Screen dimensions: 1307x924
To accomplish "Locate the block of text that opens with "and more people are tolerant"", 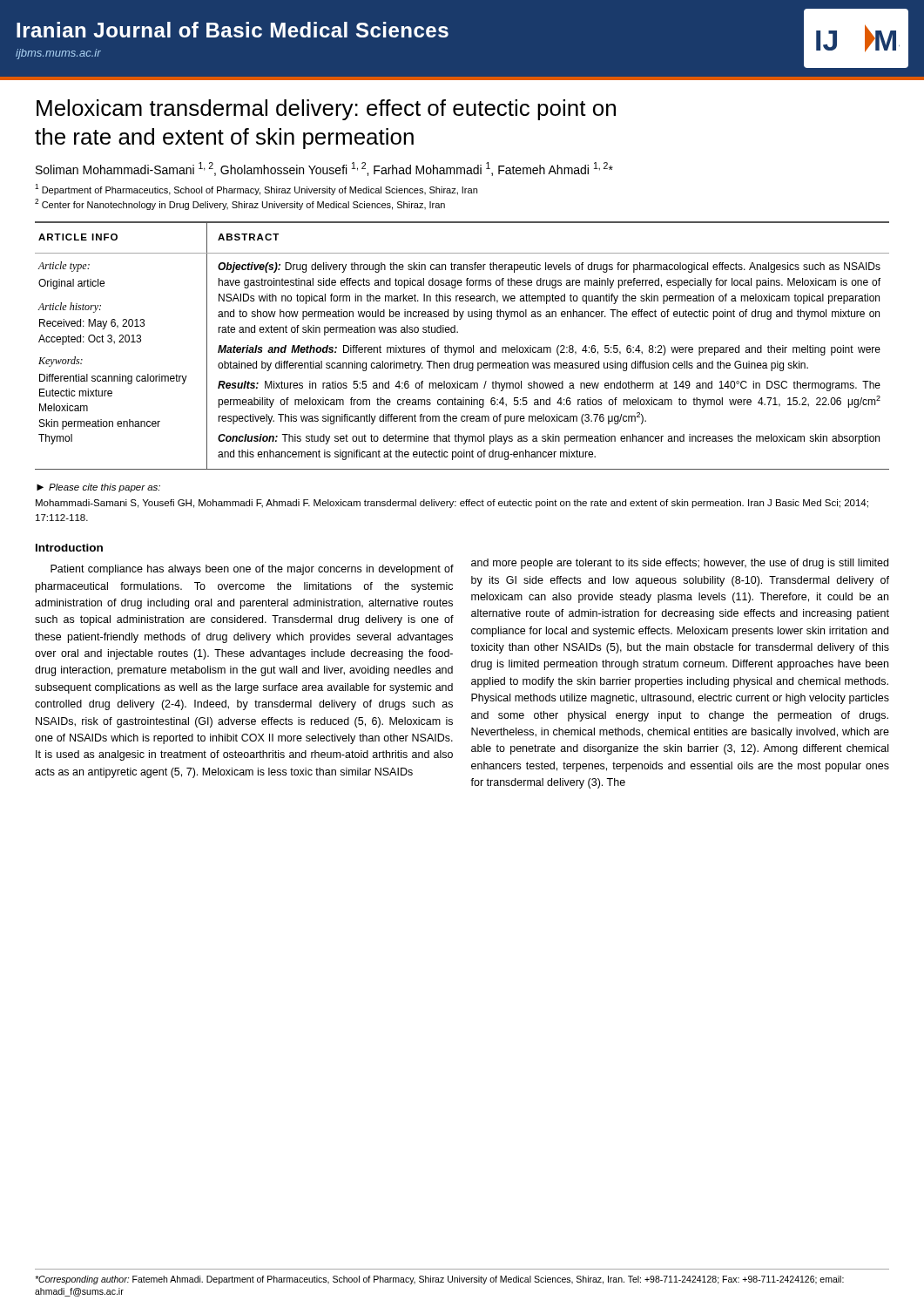I will click(680, 673).
